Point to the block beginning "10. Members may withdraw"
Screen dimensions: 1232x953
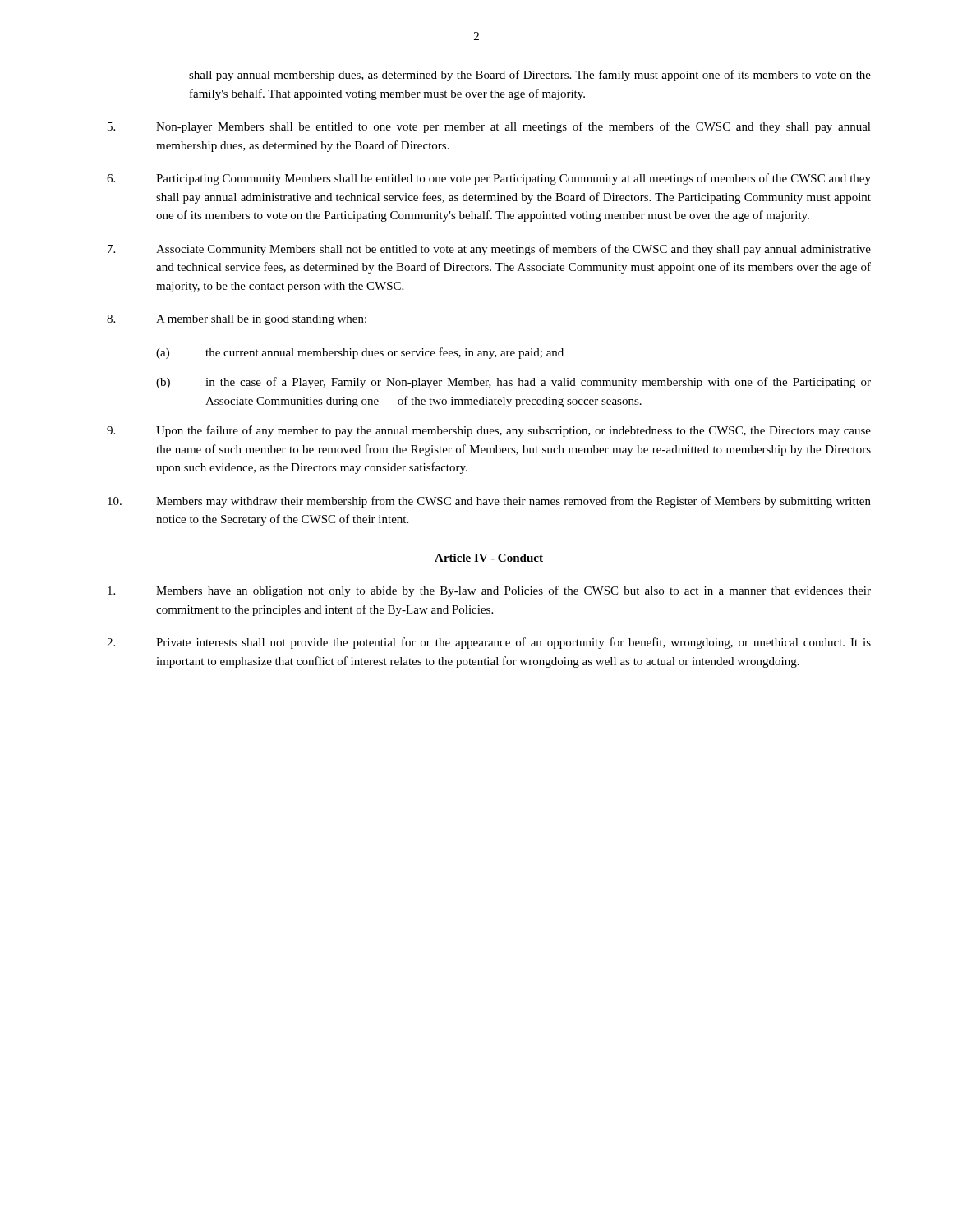[x=489, y=510]
